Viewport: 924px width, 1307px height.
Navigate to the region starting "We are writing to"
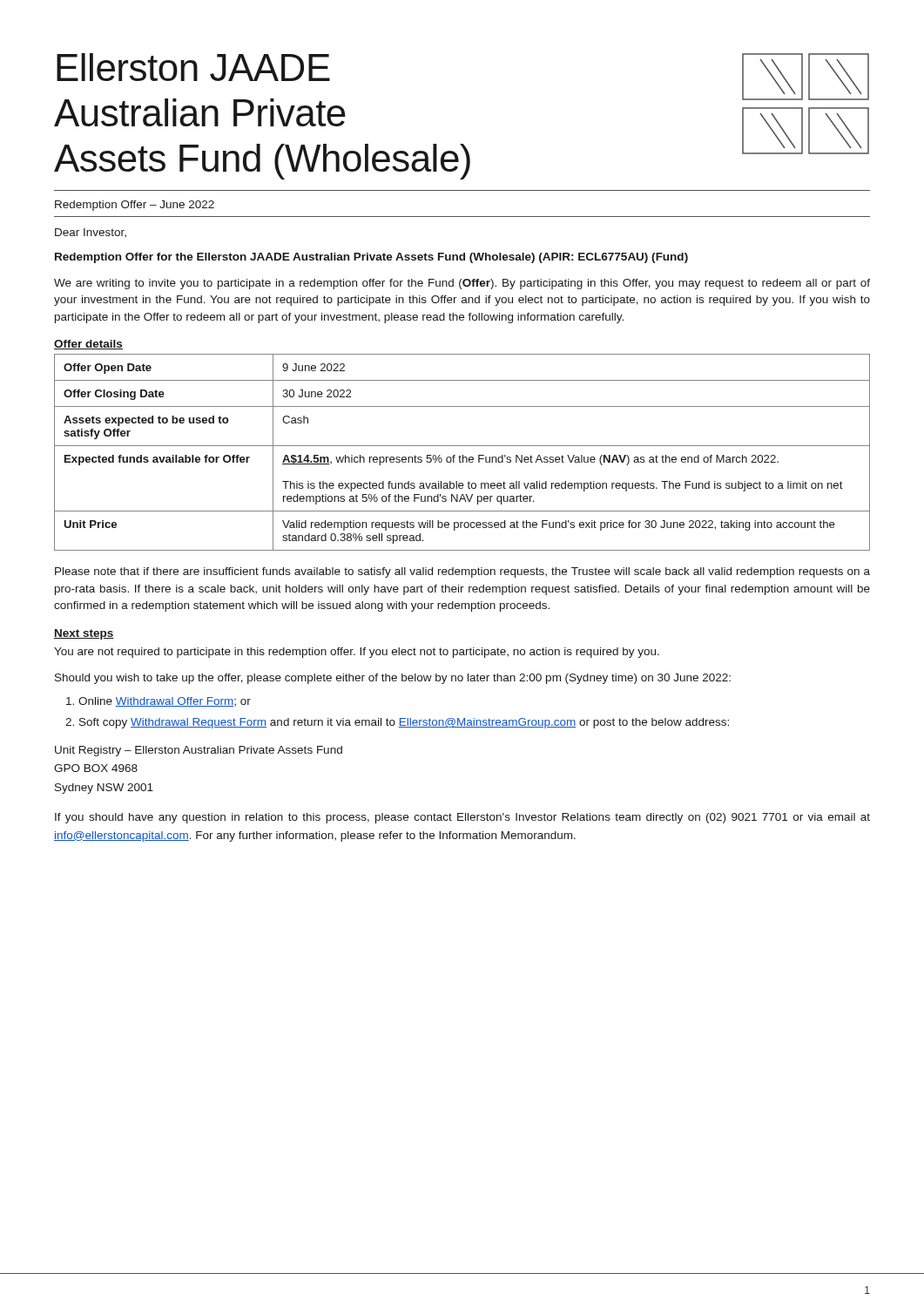[x=462, y=299]
